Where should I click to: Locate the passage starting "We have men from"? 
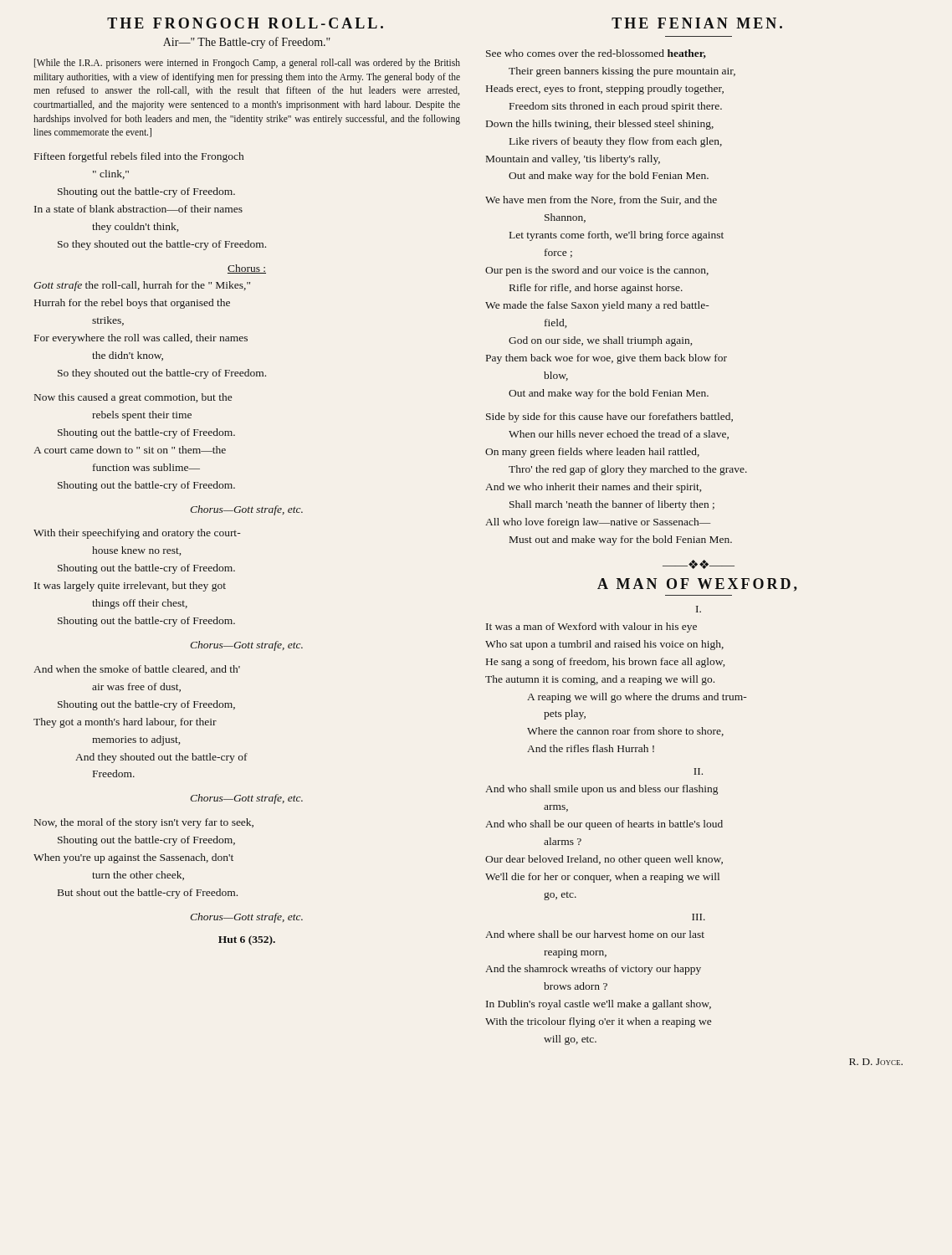(699, 297)
